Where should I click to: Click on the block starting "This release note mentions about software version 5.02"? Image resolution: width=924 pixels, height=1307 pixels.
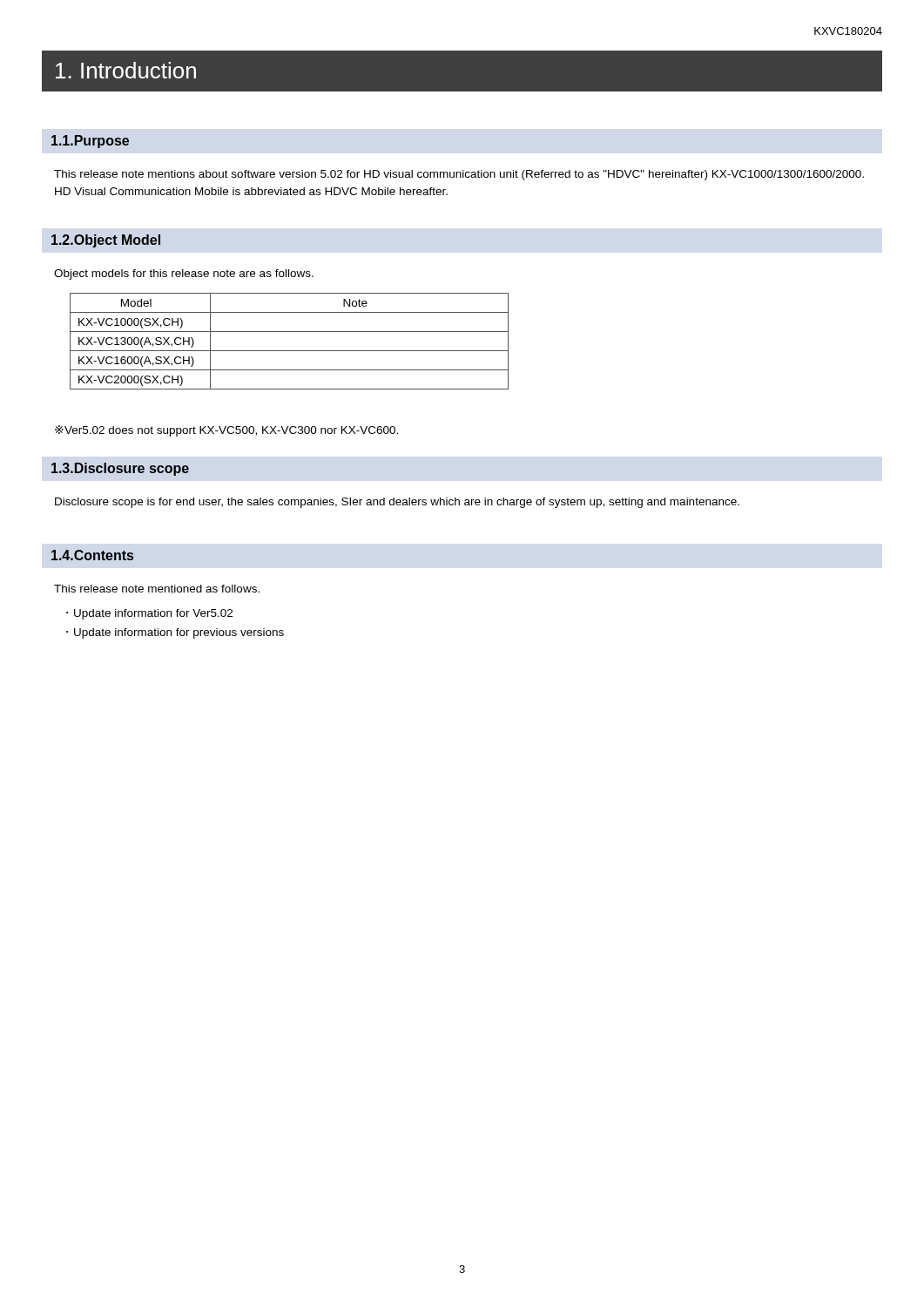tap(459, 183)
